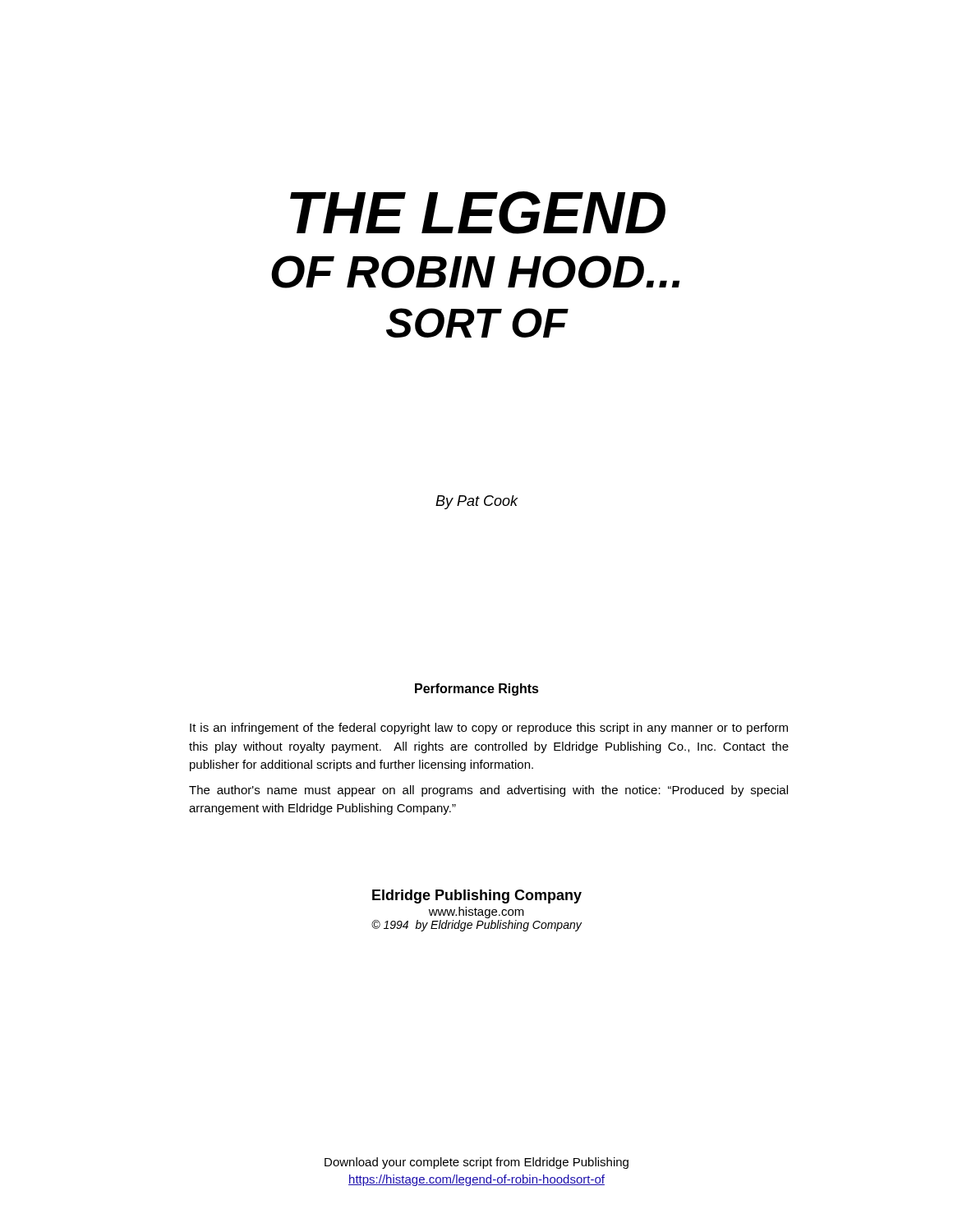Locate the text starting "THE LEGEND OF ROBIN HOOD... SORT OF"
The image size is (953, 1232).
(476, 264)
